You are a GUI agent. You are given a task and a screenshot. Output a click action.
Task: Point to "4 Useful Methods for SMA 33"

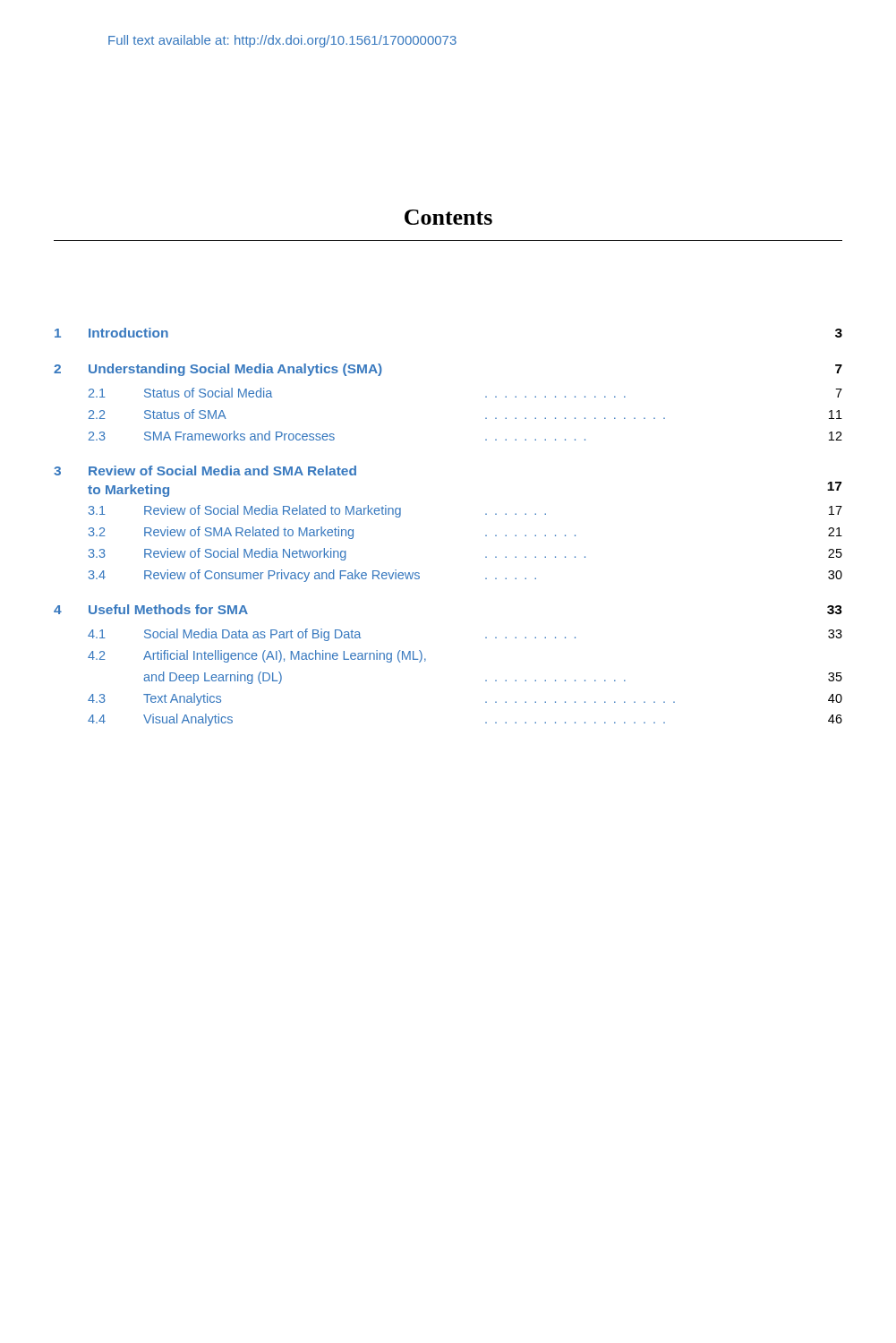tap(171, 608)
